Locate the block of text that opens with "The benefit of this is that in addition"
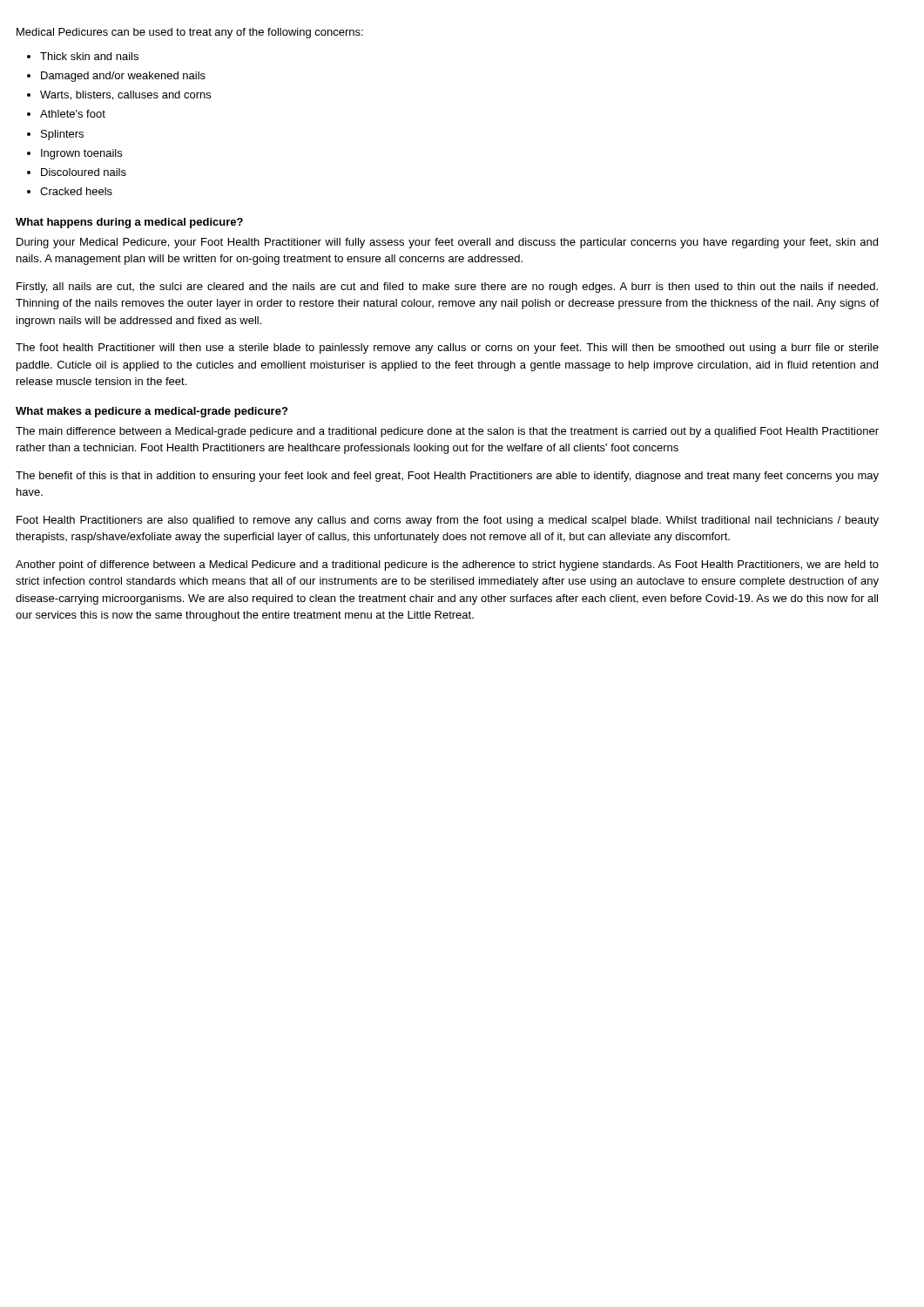The image size is (924, 1307). tap(447, 484)
